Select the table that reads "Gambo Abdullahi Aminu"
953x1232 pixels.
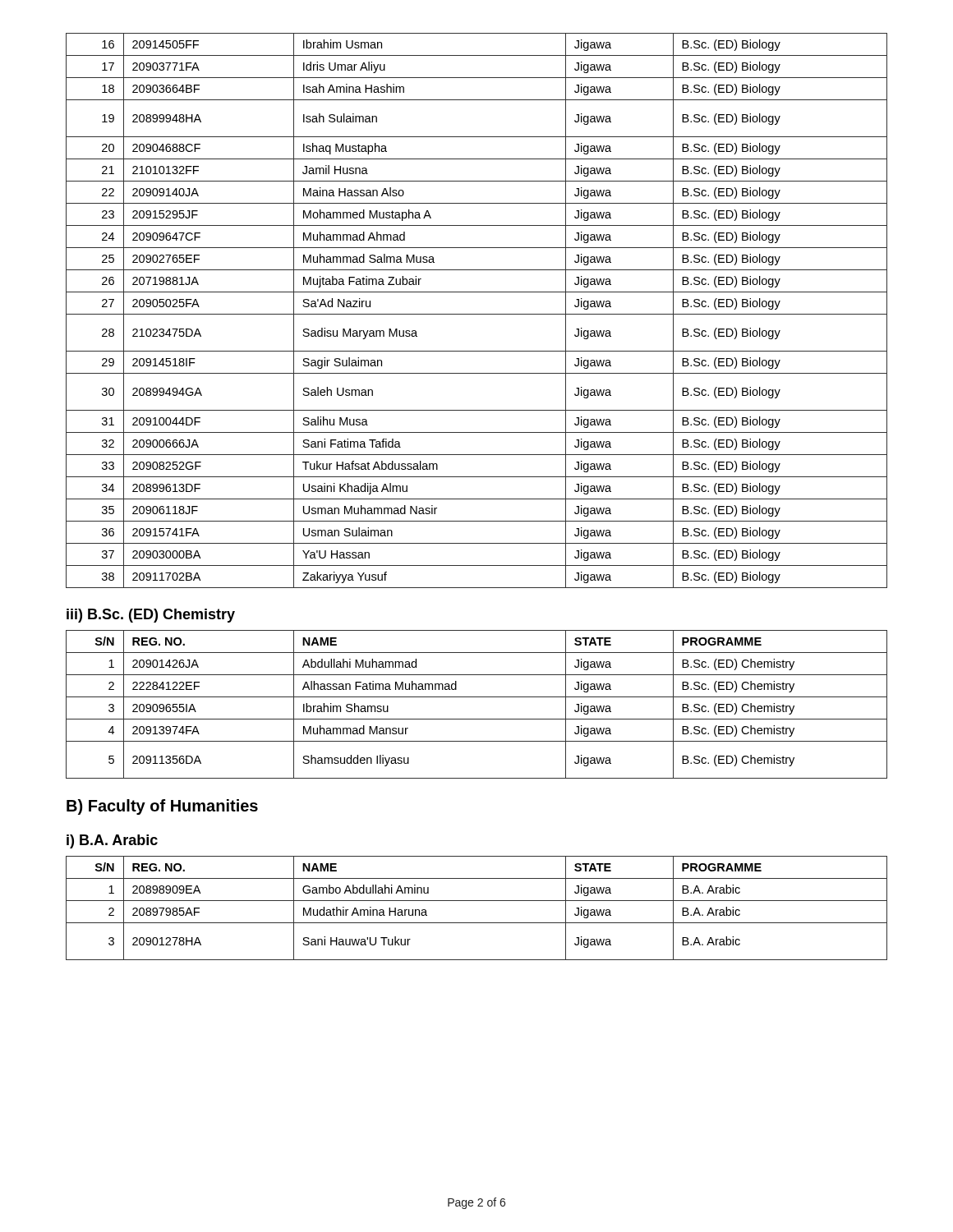pos(476,908)
